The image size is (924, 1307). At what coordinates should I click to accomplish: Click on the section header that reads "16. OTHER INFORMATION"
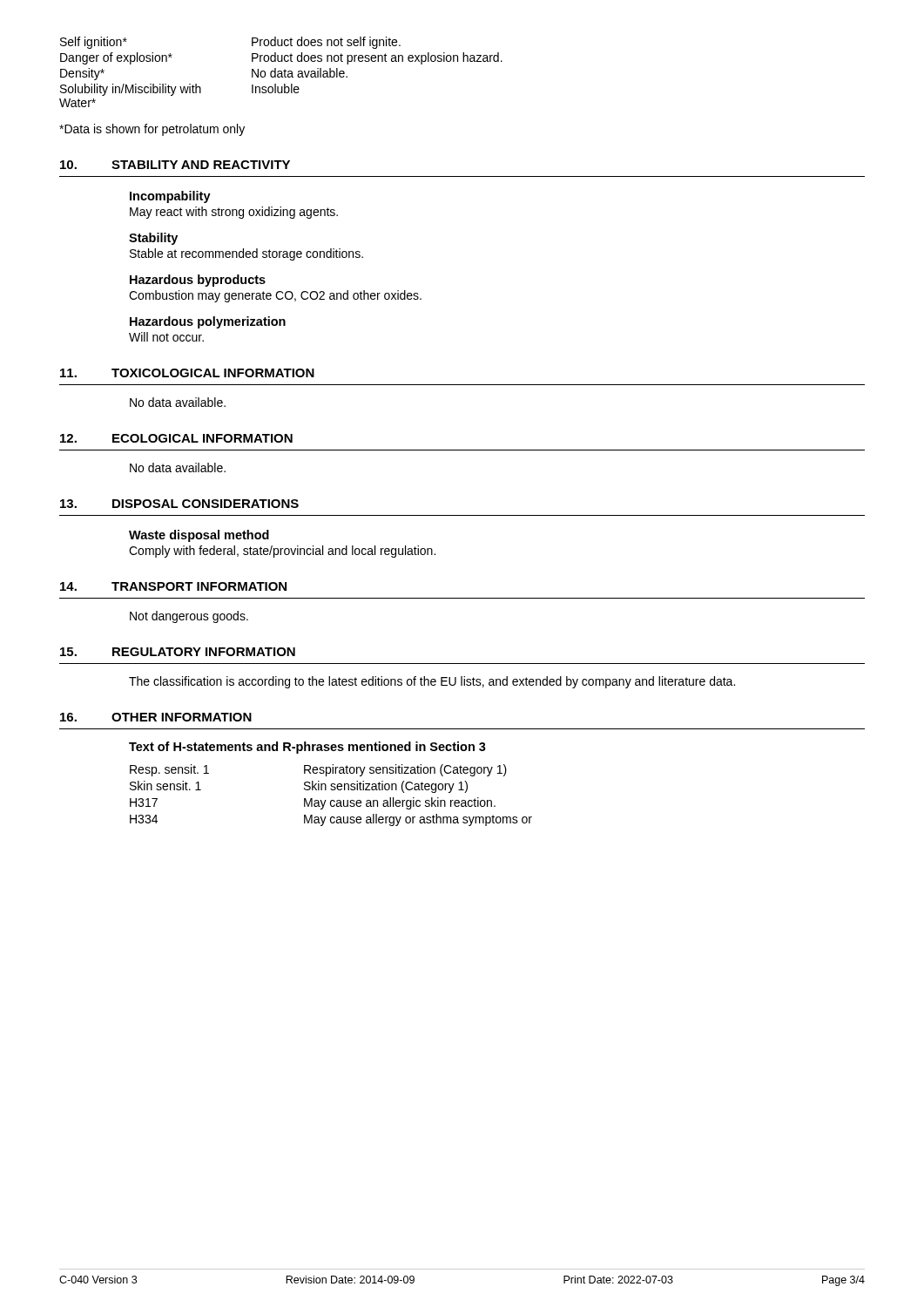click(x=156, y=717)
